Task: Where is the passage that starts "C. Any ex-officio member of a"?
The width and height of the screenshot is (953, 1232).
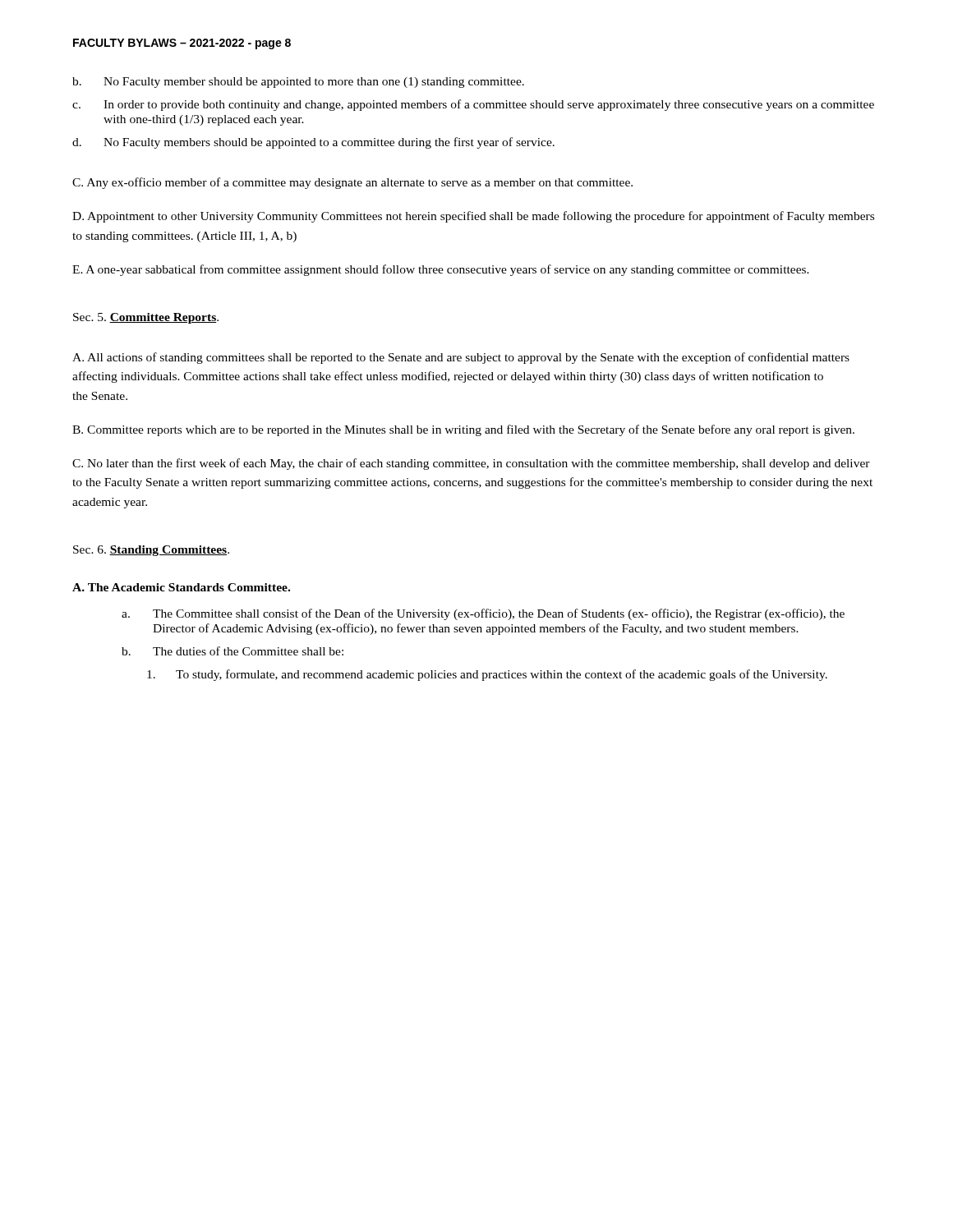Action: point(353,182)
